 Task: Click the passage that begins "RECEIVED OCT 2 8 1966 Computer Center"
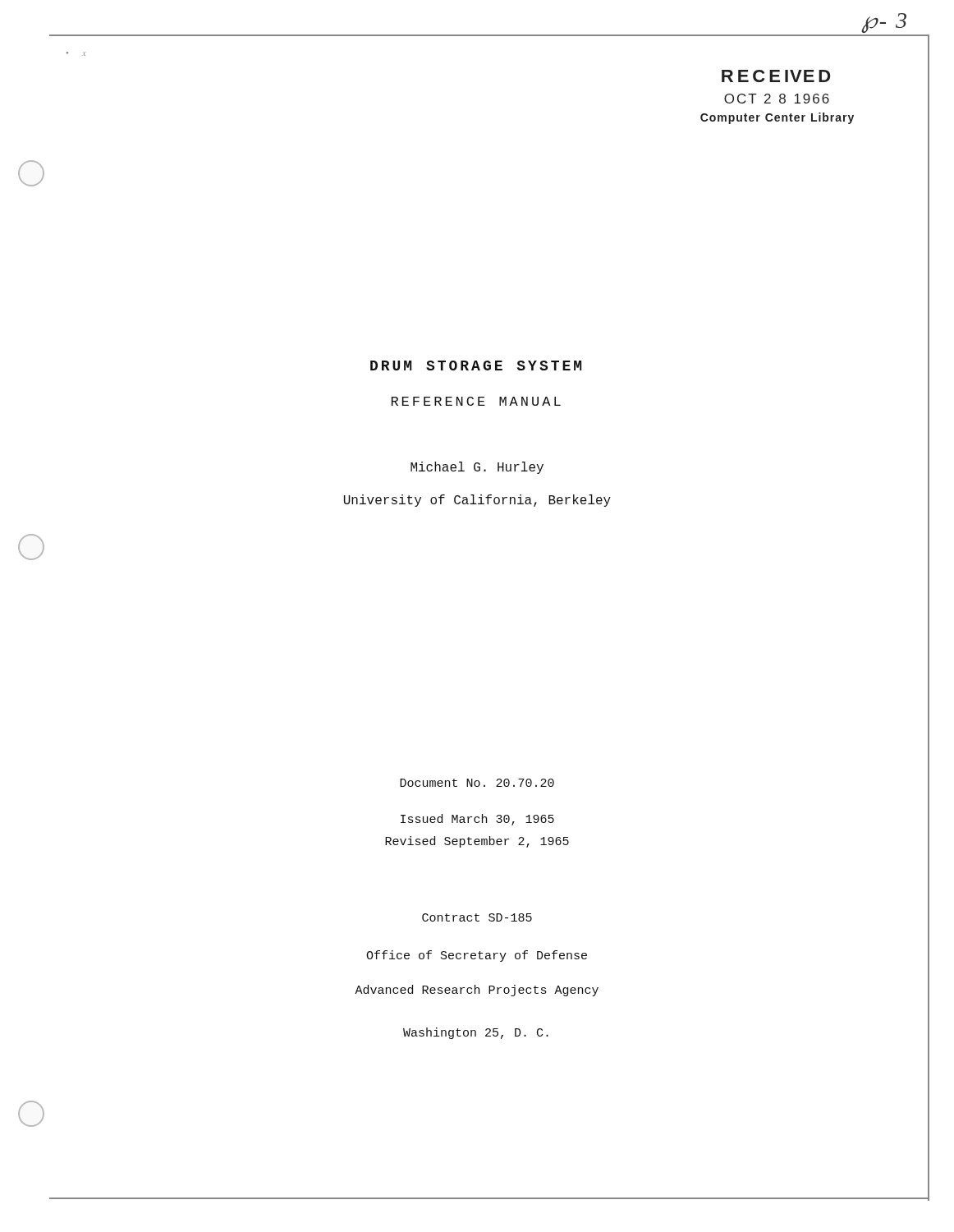coord(778,95)
